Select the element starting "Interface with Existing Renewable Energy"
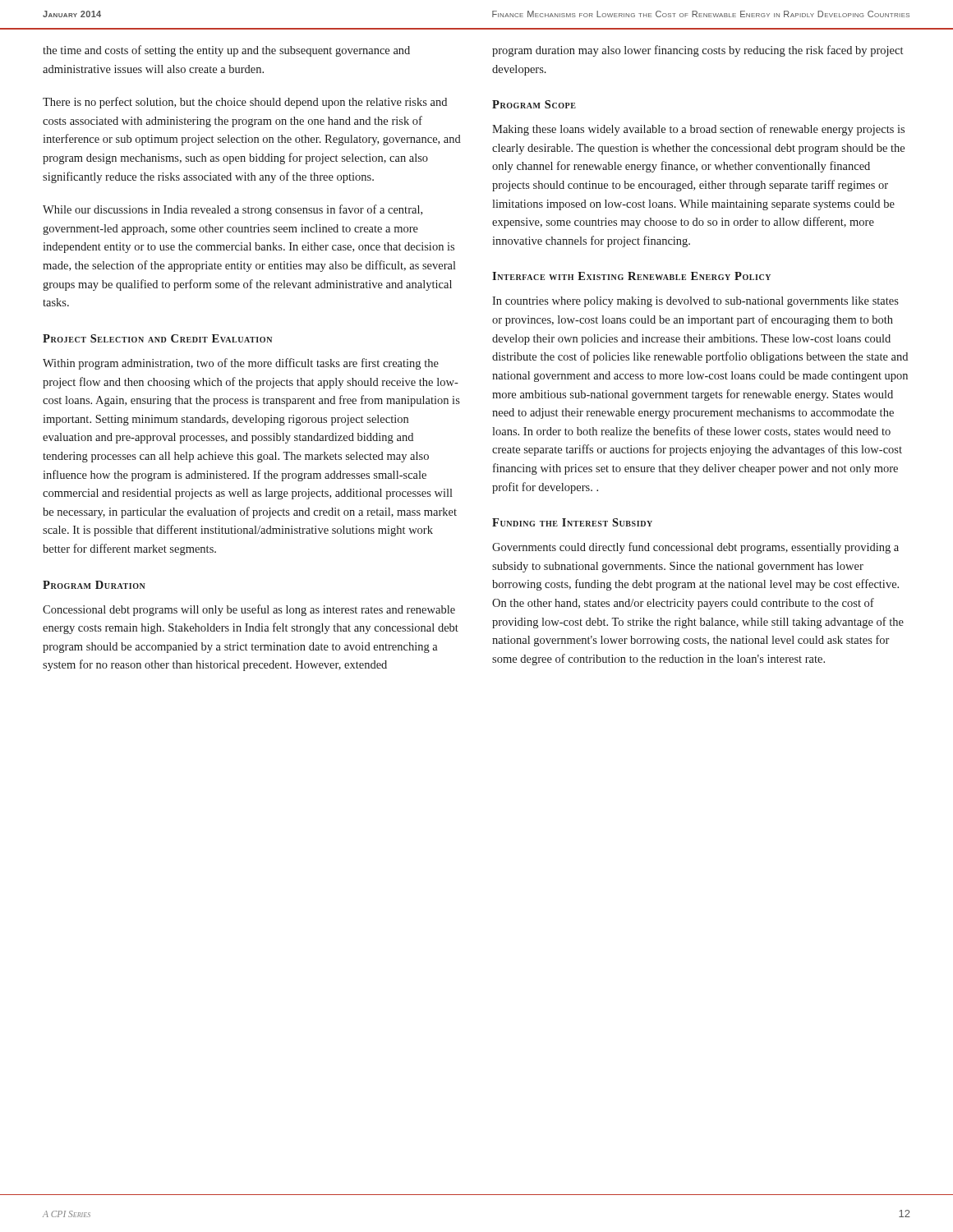953x1232 pixels. pos(632,276)
